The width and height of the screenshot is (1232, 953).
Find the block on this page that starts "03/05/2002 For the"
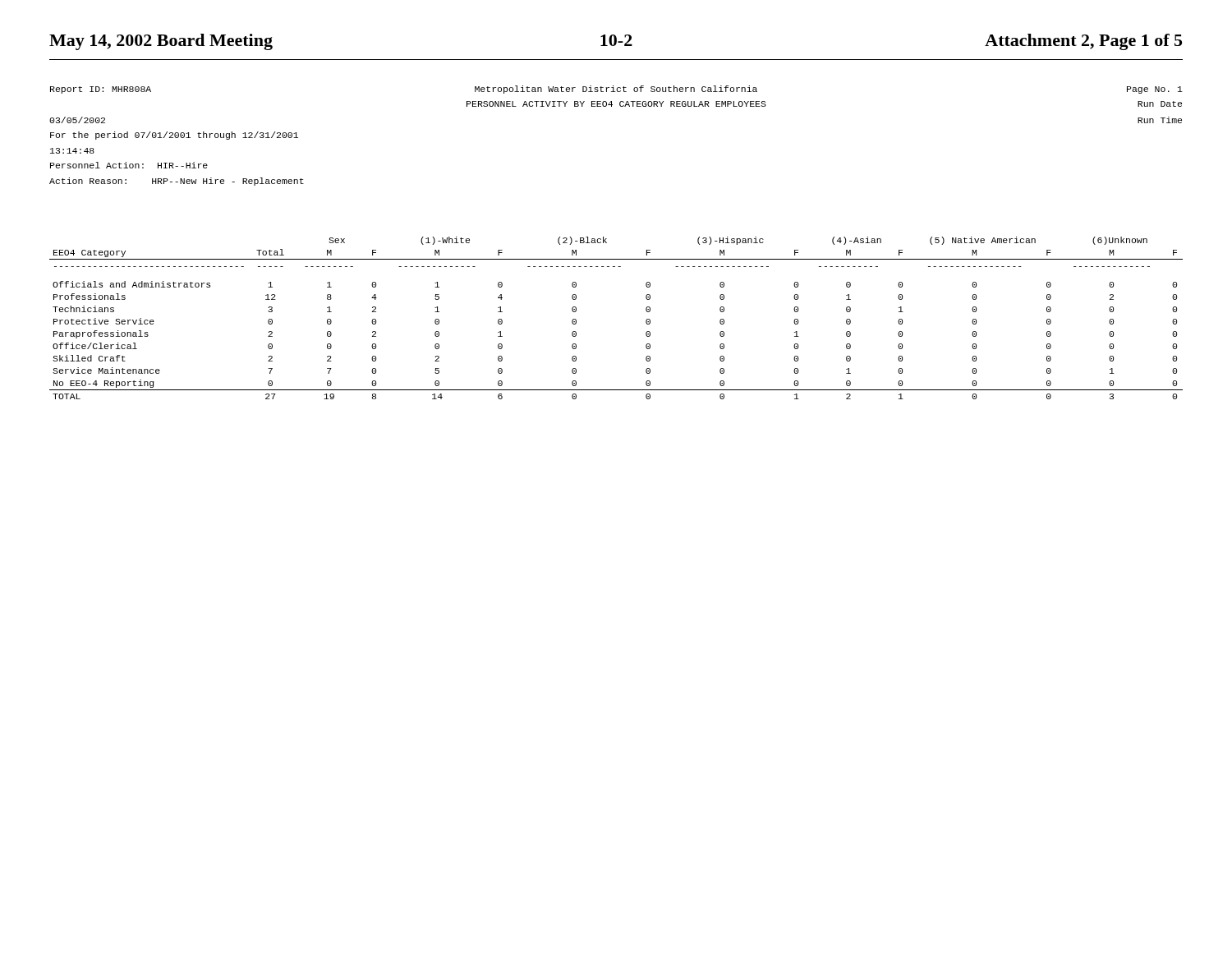click(77, 120)
